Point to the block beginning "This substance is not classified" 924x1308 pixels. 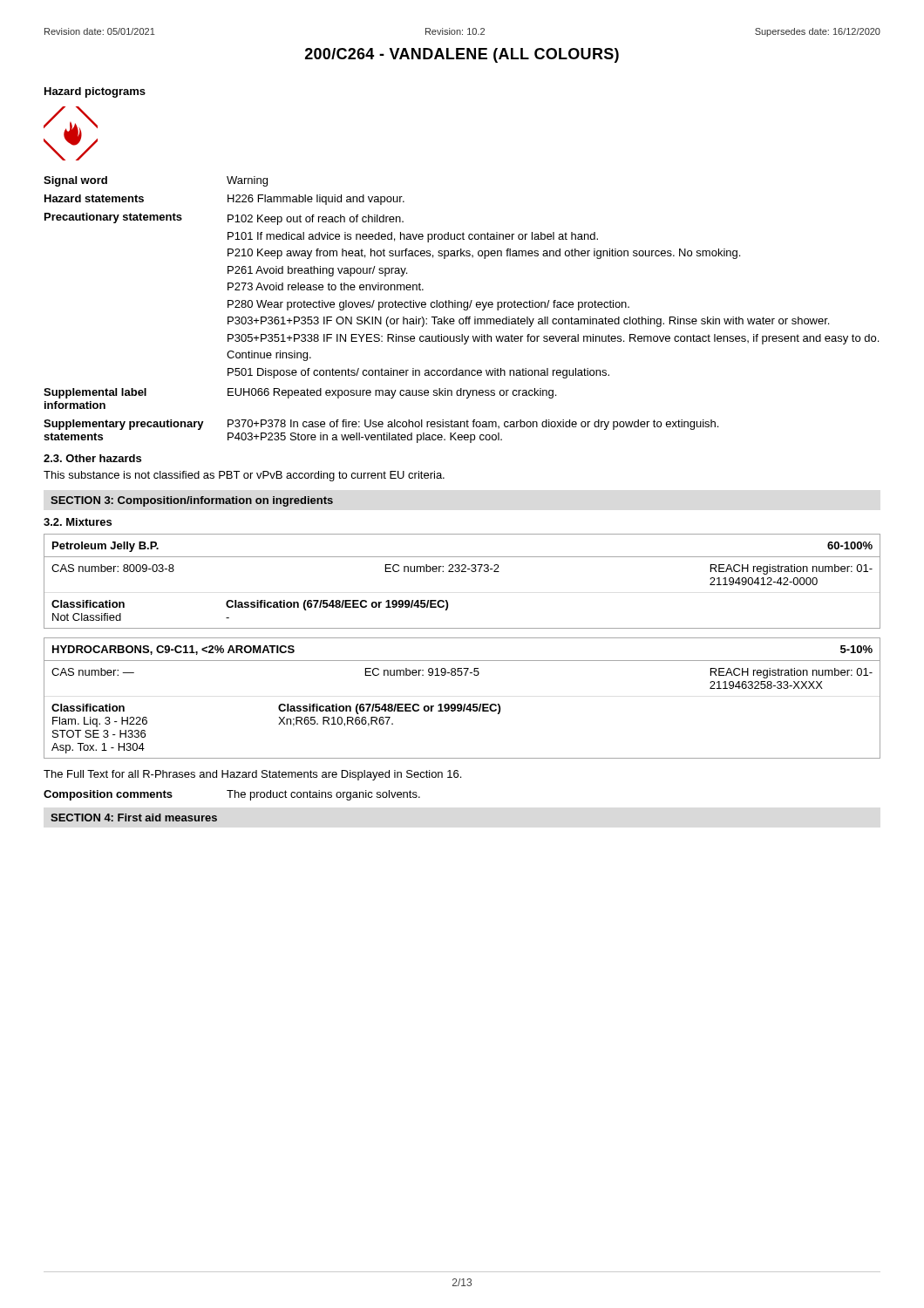coord(244,475)
